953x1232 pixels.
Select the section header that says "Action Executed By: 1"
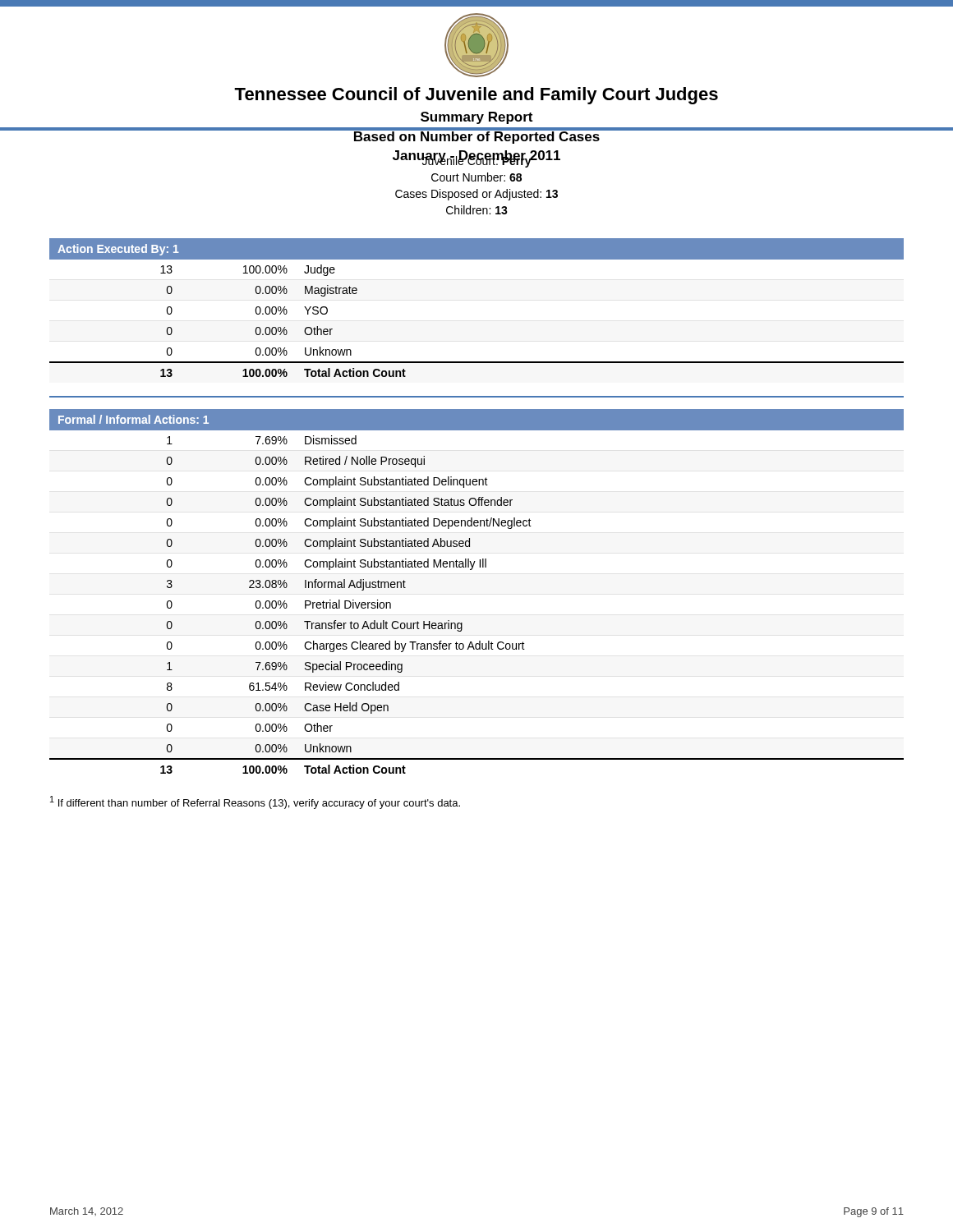click(x=118, y=249)
